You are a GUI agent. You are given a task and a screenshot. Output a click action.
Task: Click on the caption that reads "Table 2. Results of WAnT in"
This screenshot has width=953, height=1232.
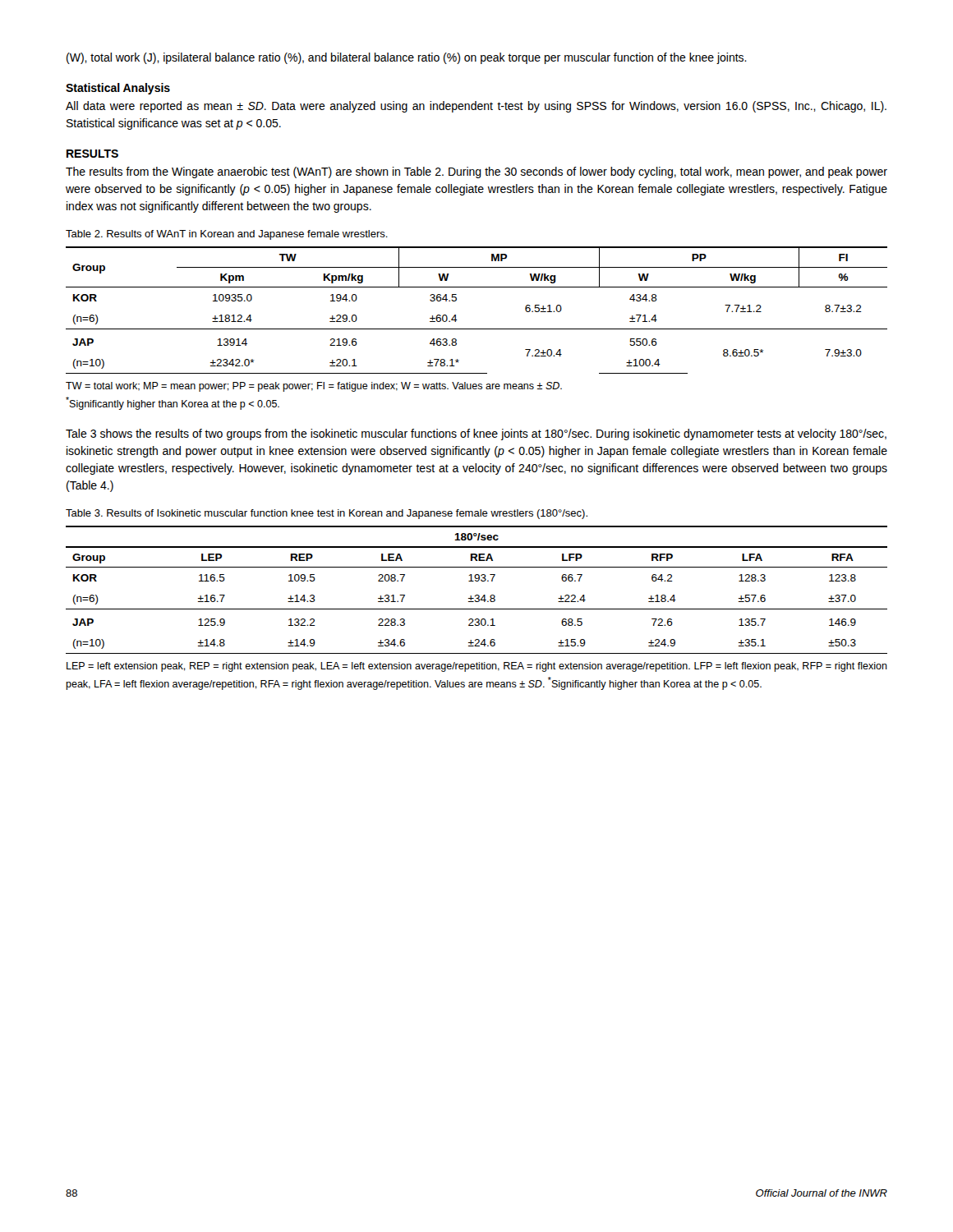227,234
